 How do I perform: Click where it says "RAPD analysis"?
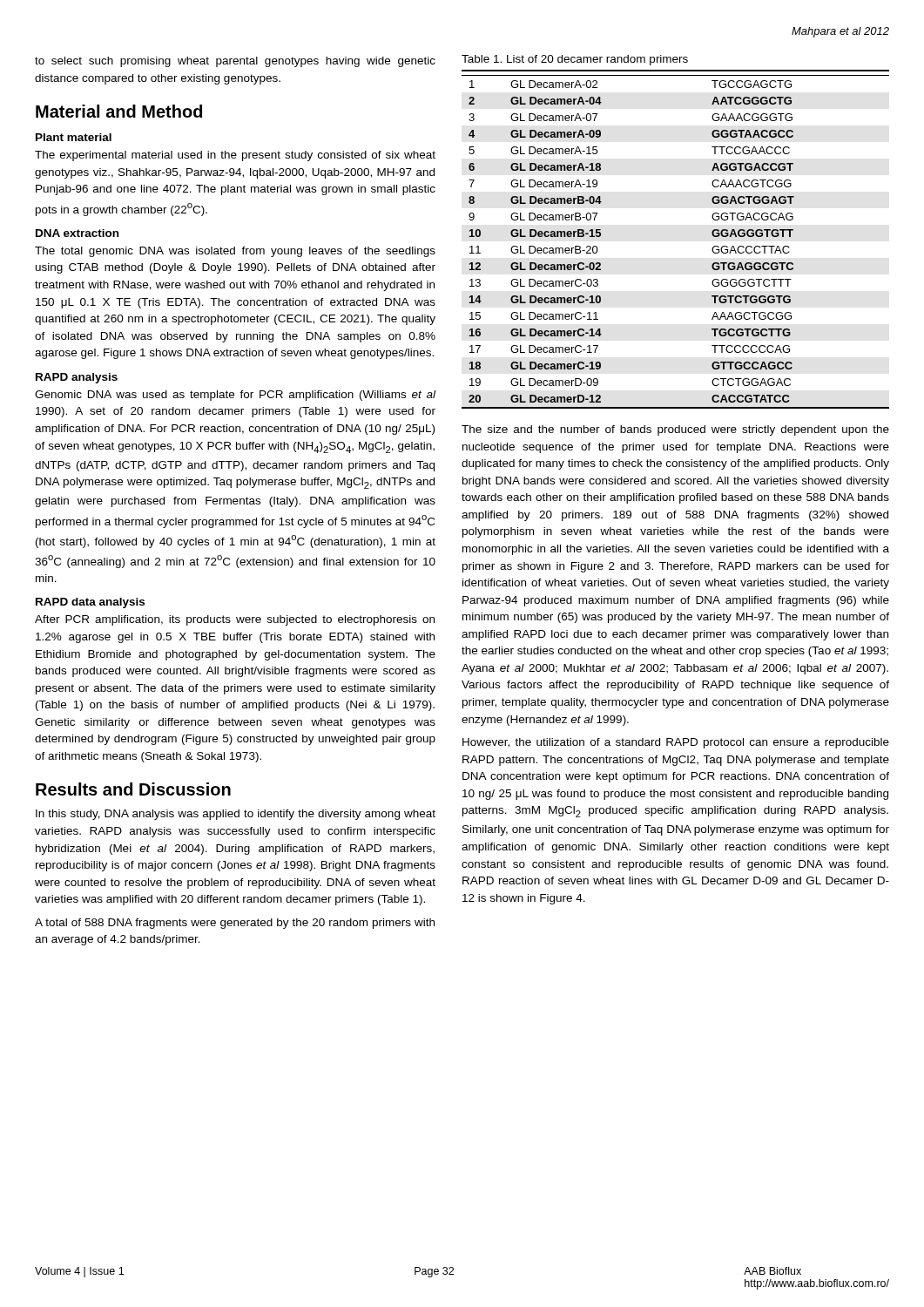pyautogui.click(x=76, y=377)
